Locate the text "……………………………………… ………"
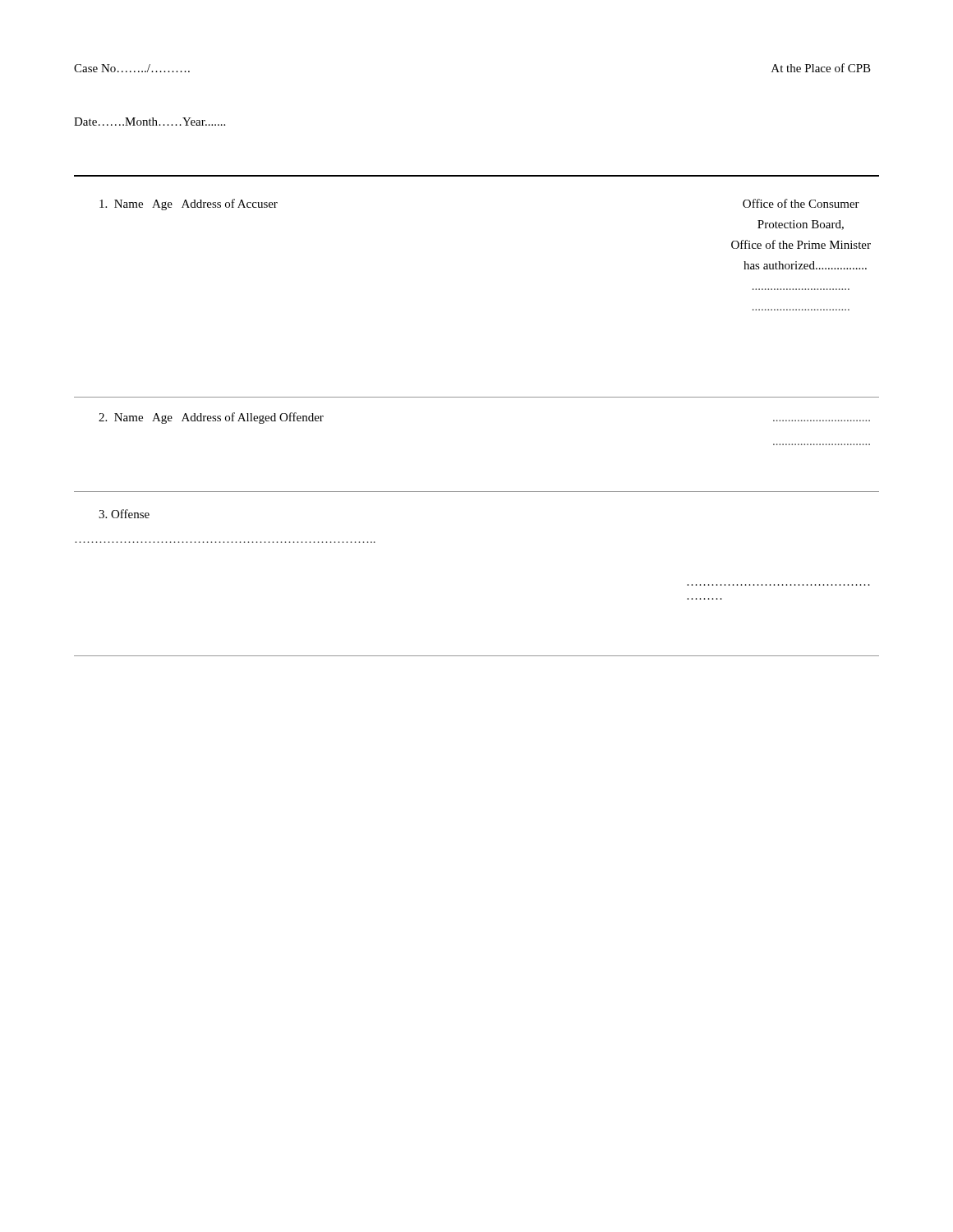 coord(778,589)
